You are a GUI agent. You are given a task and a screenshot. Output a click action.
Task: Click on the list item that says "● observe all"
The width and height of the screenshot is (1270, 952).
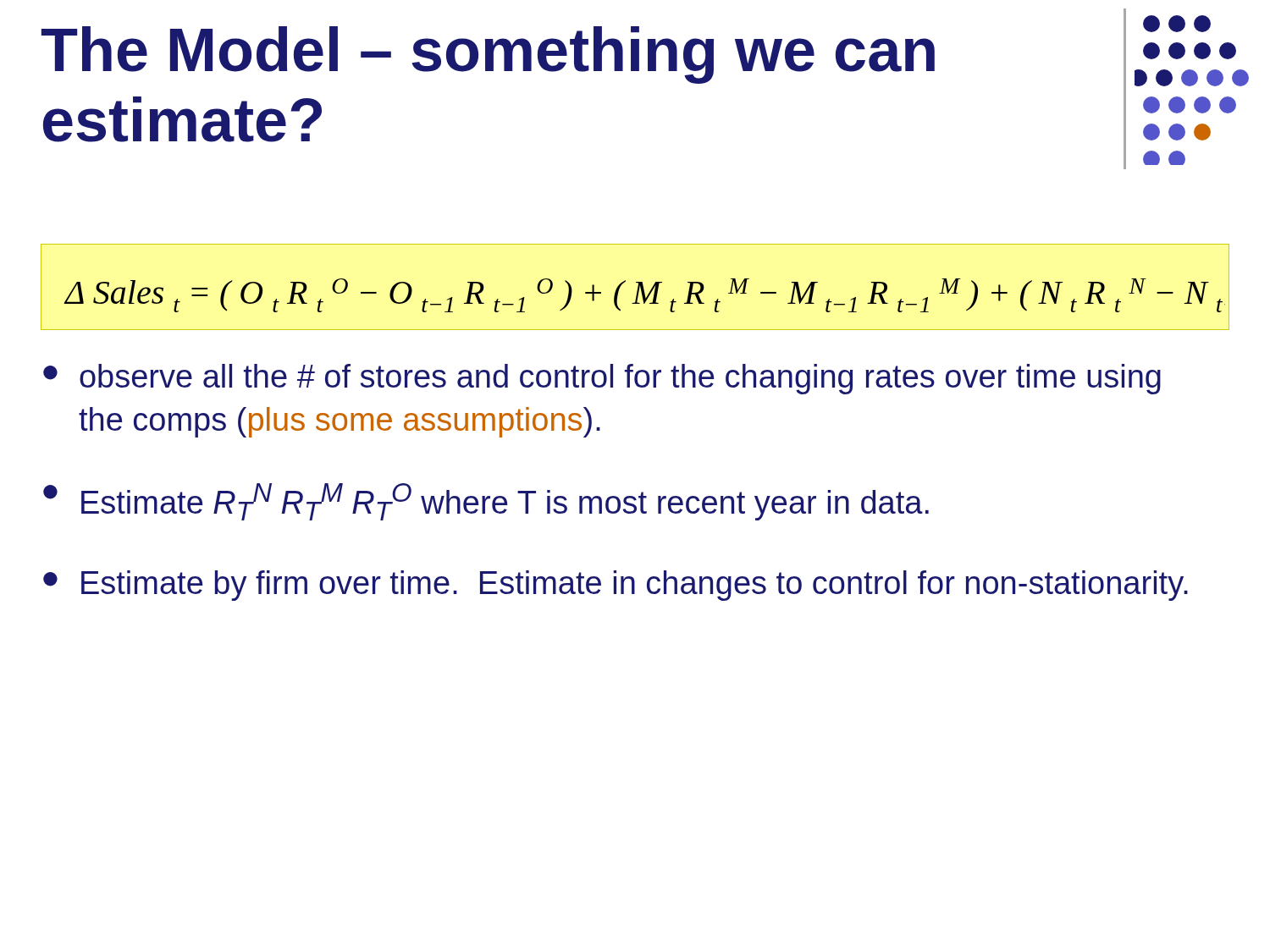(621, 399)
